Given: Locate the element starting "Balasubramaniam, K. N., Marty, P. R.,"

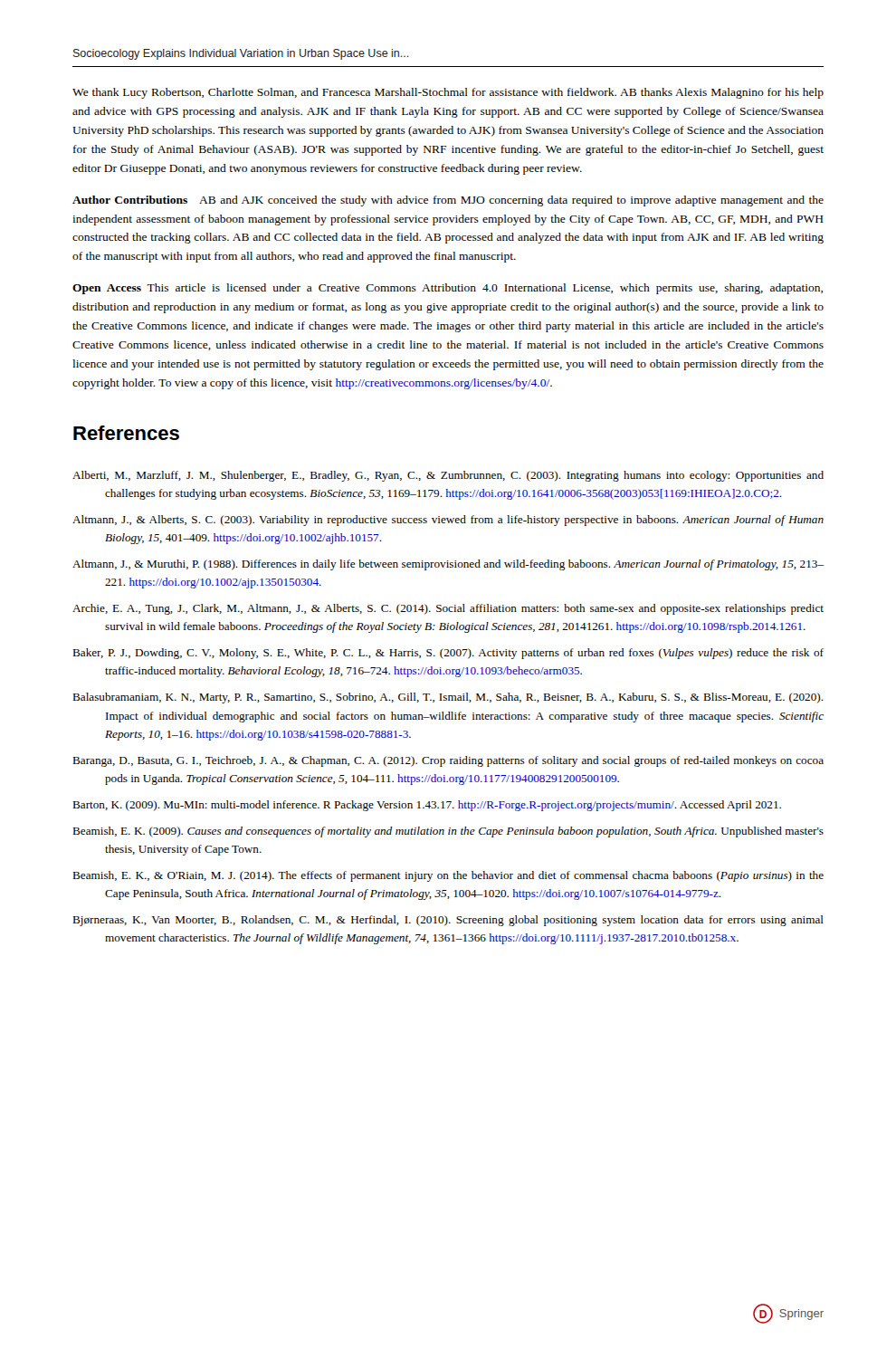Looking at the screenshot, I should [x=448, y=715].
